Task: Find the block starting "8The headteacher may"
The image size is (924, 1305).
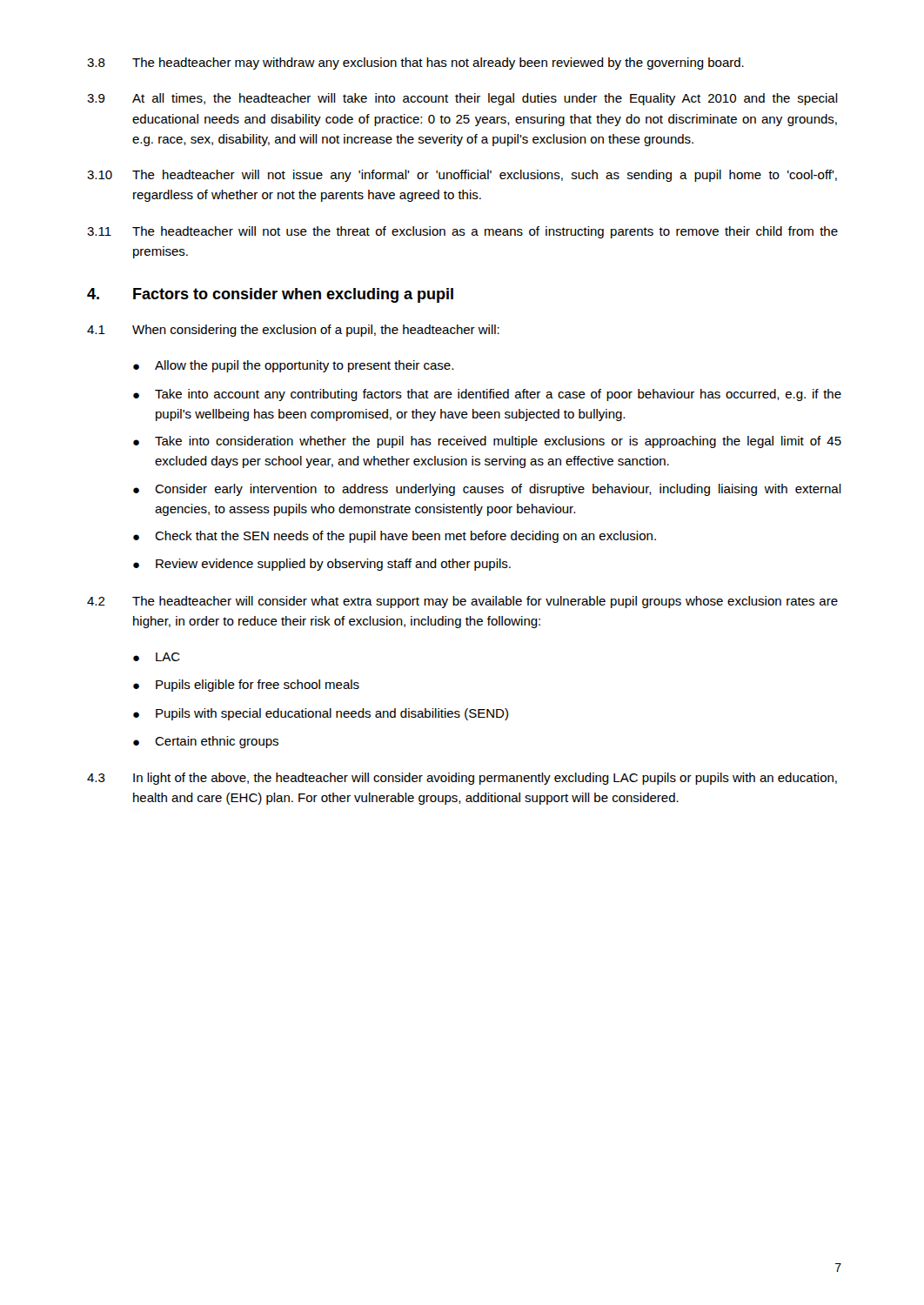Action: click(x=462, y=62)
